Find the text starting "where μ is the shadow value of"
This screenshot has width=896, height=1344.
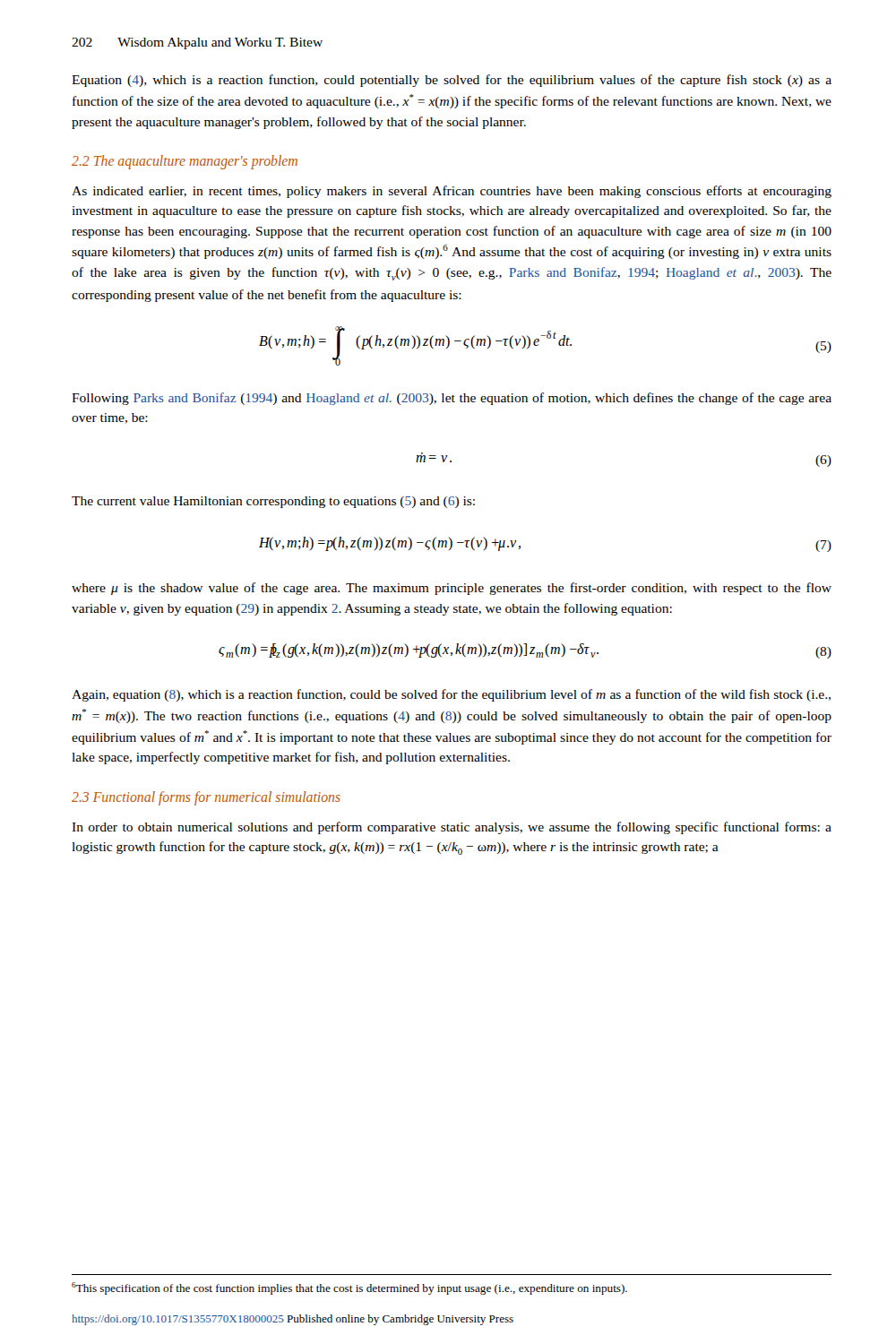pos(452,598)
